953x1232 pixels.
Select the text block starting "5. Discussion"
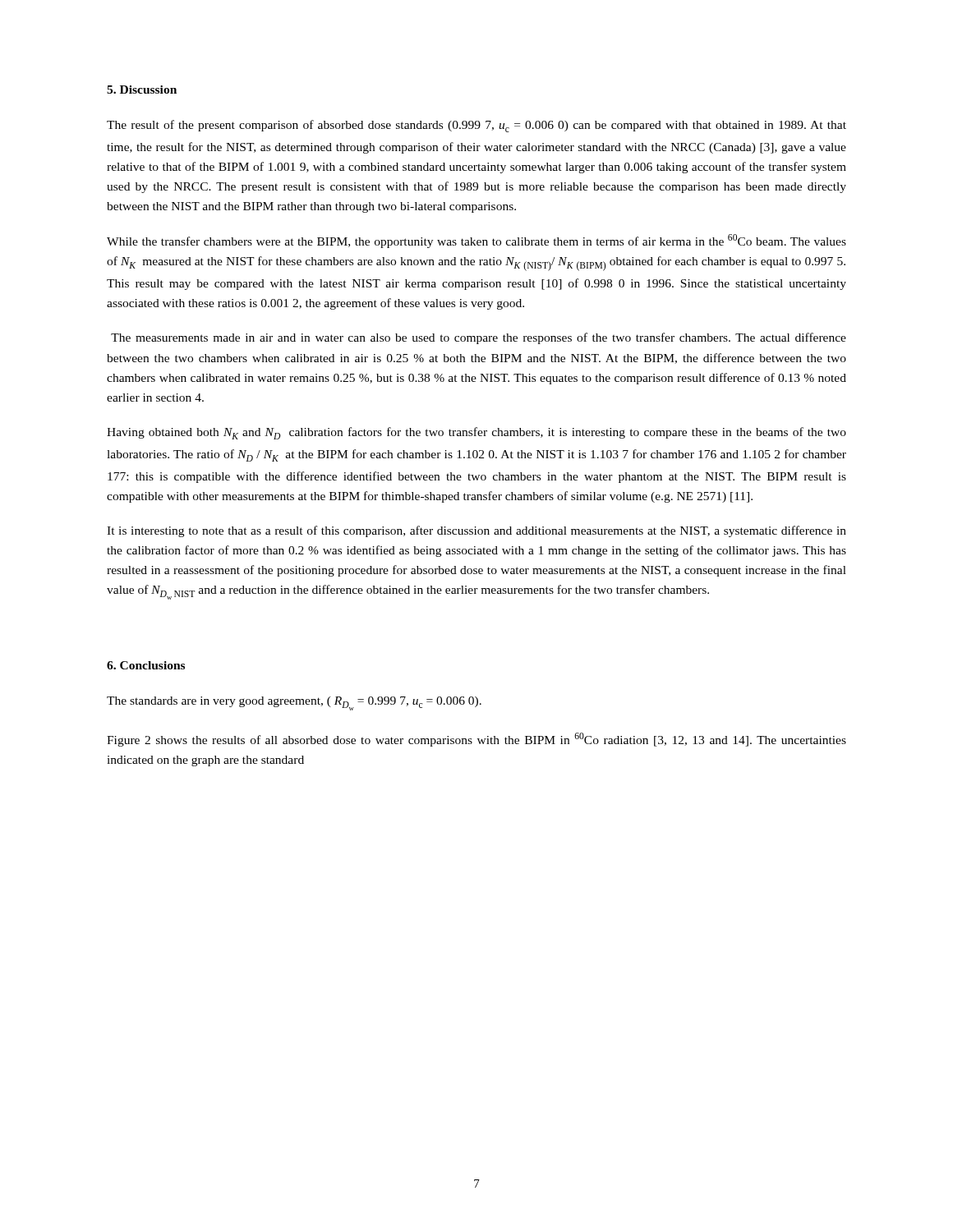(x=142, y=89)
